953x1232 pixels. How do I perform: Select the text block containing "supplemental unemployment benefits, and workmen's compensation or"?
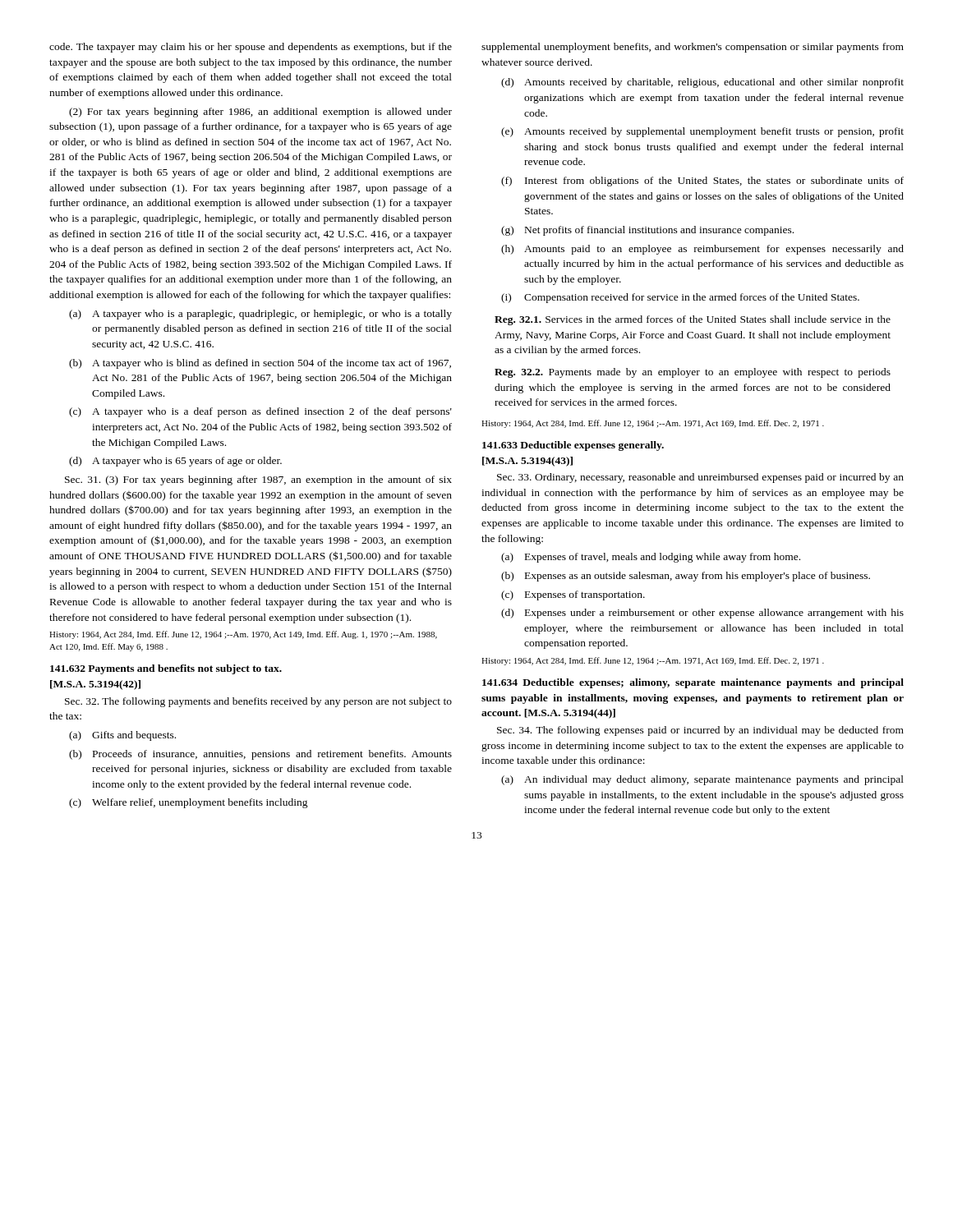(693, 55)
